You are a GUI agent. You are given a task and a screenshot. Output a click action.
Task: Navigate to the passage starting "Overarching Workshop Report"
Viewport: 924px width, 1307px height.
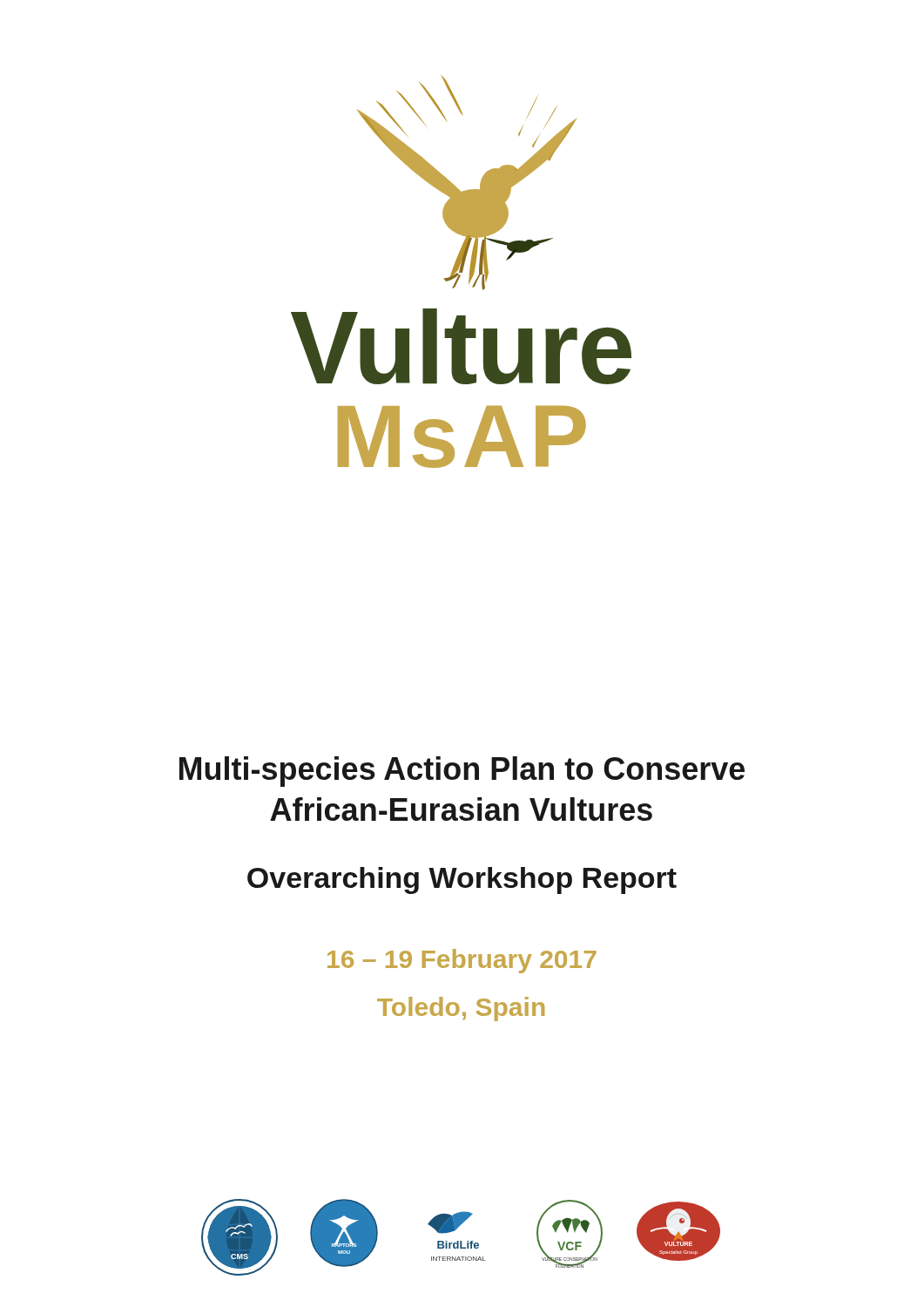462,878
